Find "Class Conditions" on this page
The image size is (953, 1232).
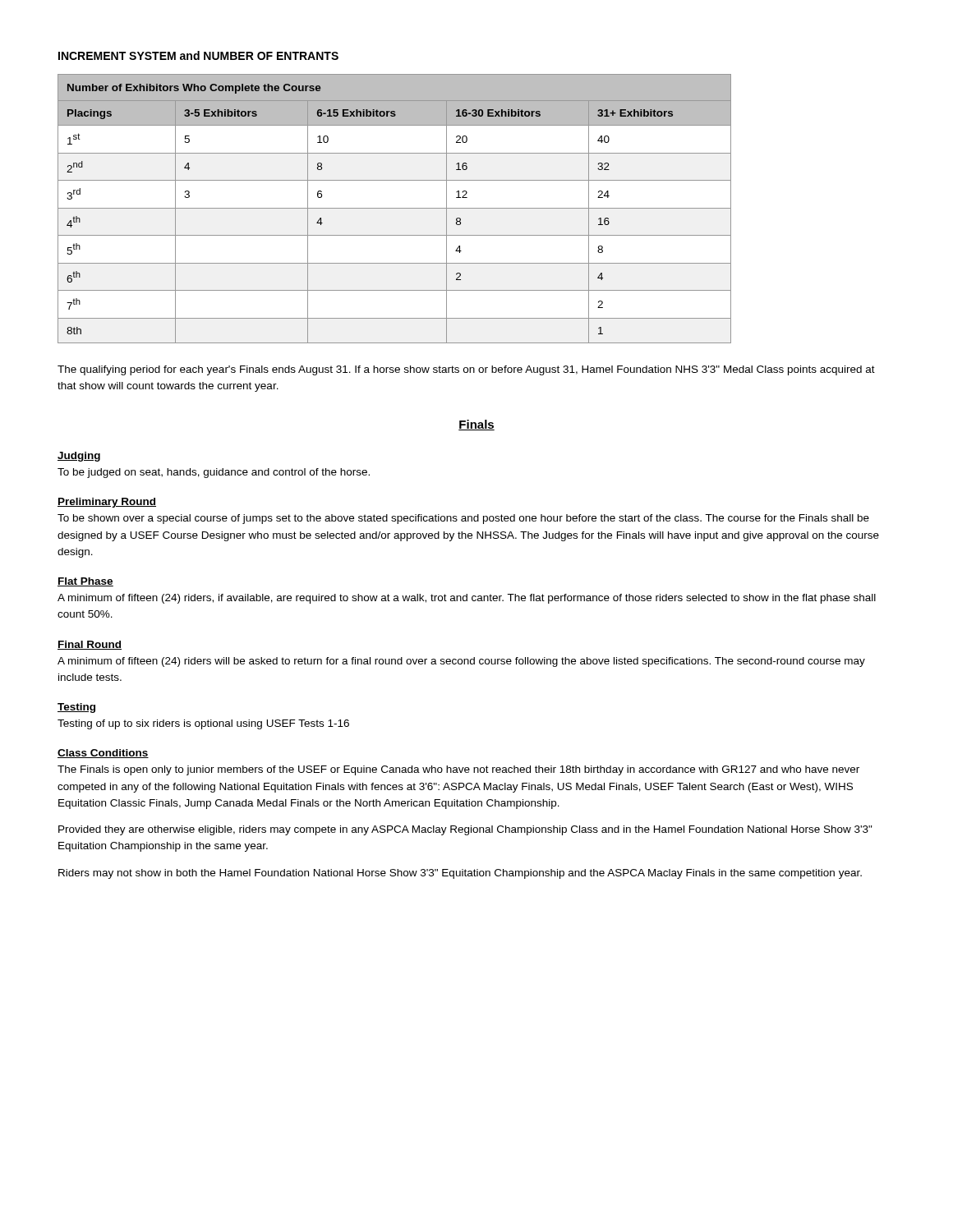point(103,753)
